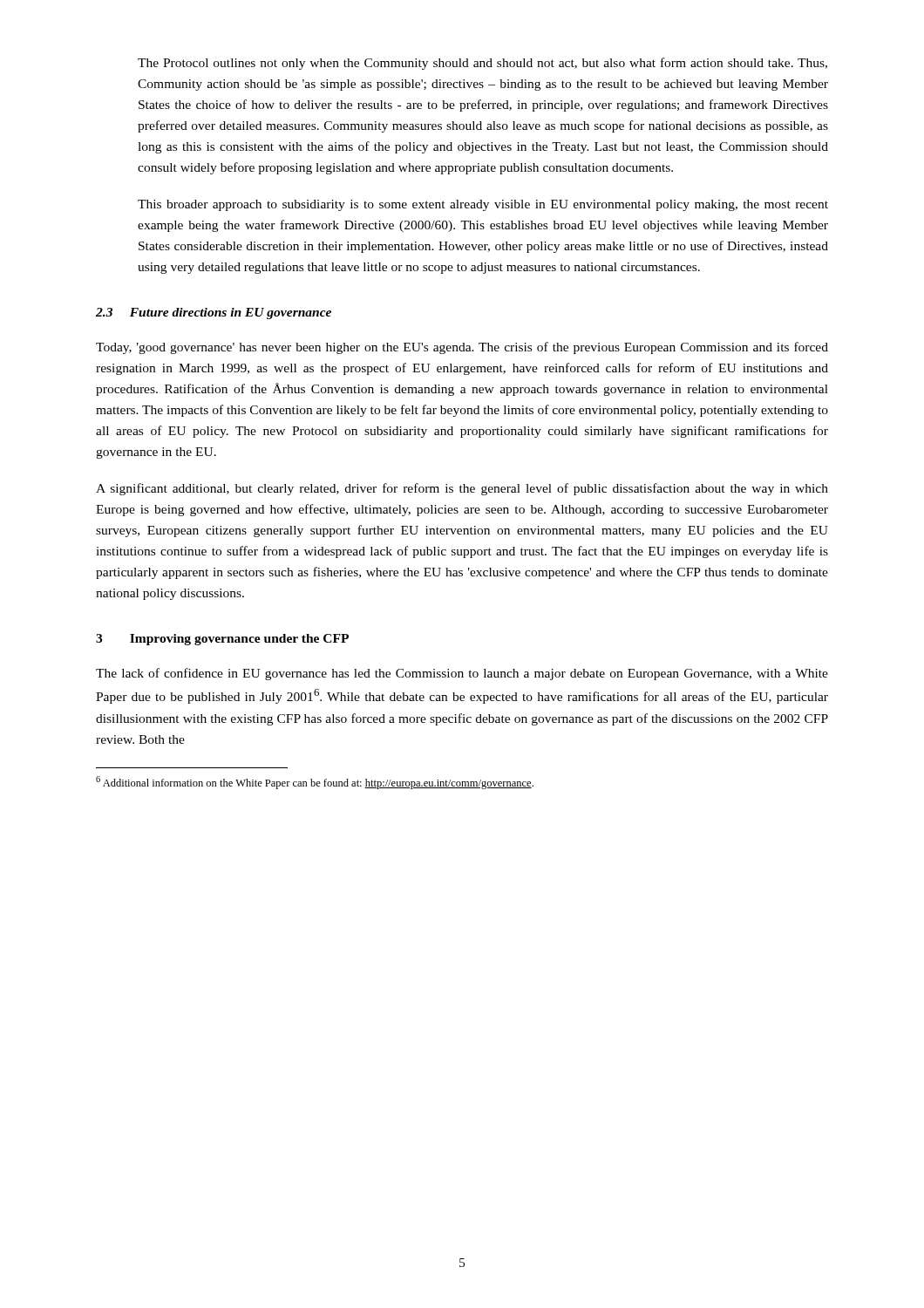Where is the passage that starts "Today, 'good governance' has never been higher on"?
Screen dimensions: 1308x924
[x=462, y=400]
